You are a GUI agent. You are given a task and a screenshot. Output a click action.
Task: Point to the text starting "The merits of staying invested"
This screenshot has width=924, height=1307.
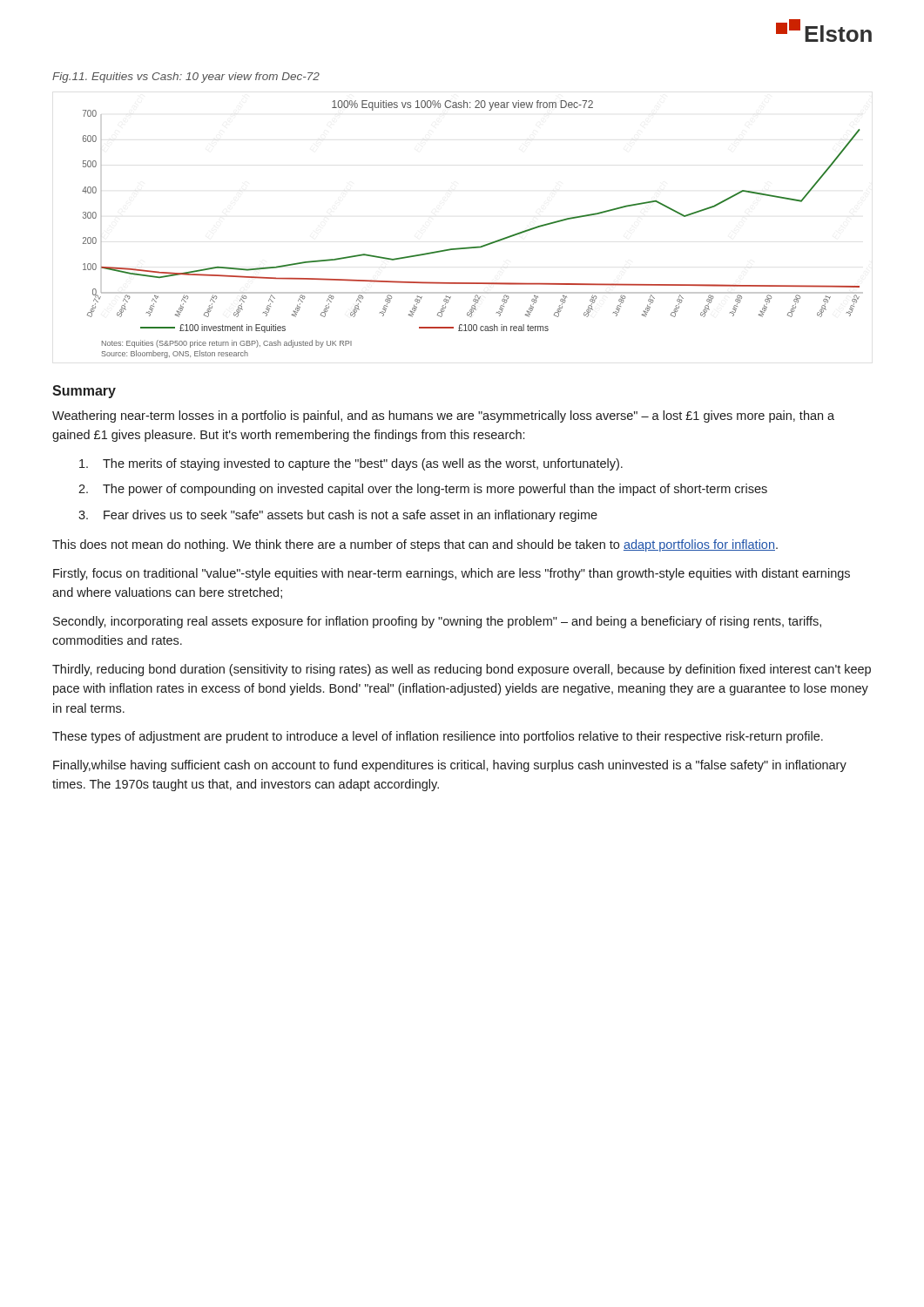pyautogui.click(x=351, y=464)
